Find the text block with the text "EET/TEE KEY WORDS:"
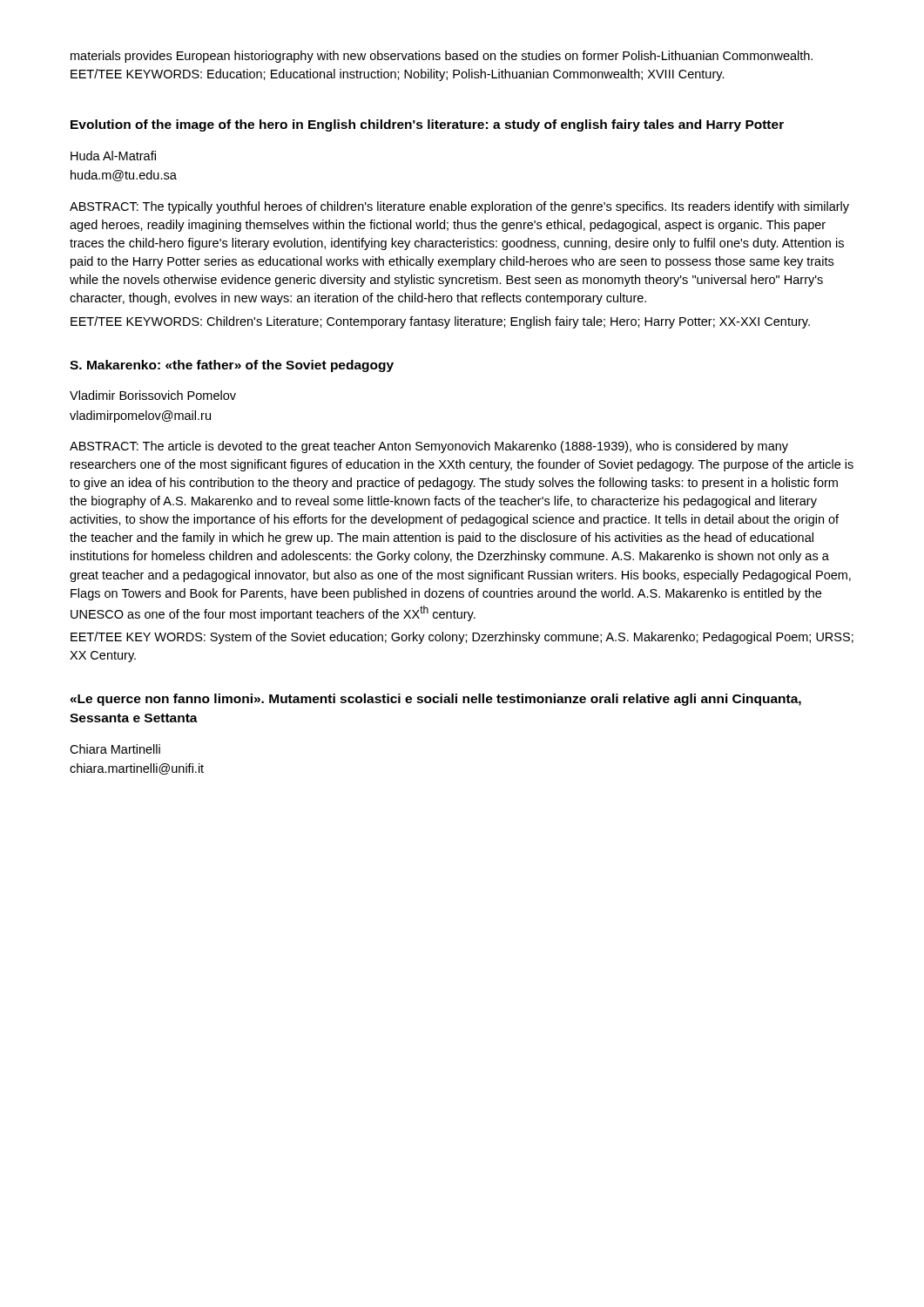The height and width of the screenshot is (1307, 924). point(462,646)
